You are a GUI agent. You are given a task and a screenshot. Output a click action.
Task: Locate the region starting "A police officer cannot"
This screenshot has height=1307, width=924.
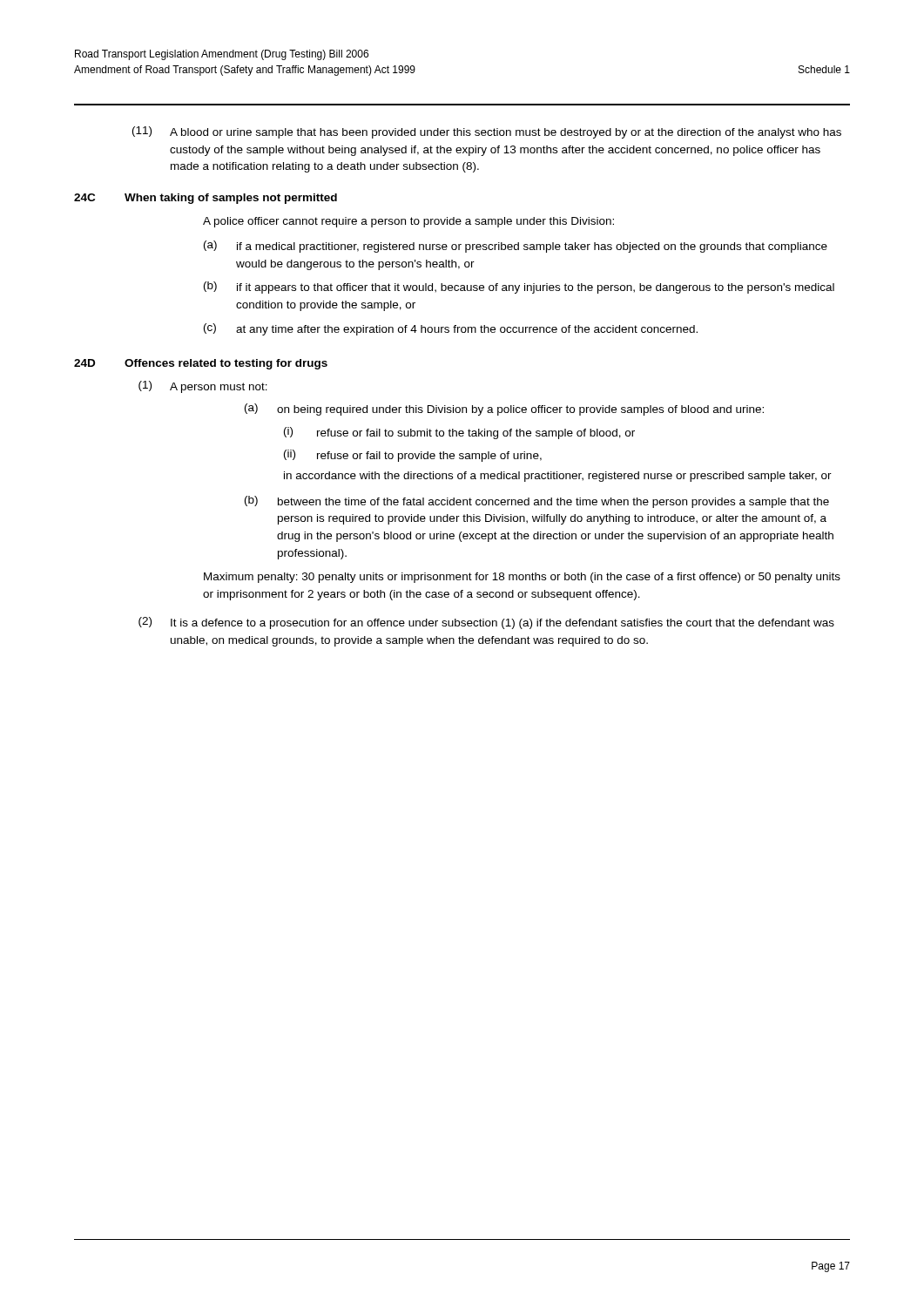409,221
